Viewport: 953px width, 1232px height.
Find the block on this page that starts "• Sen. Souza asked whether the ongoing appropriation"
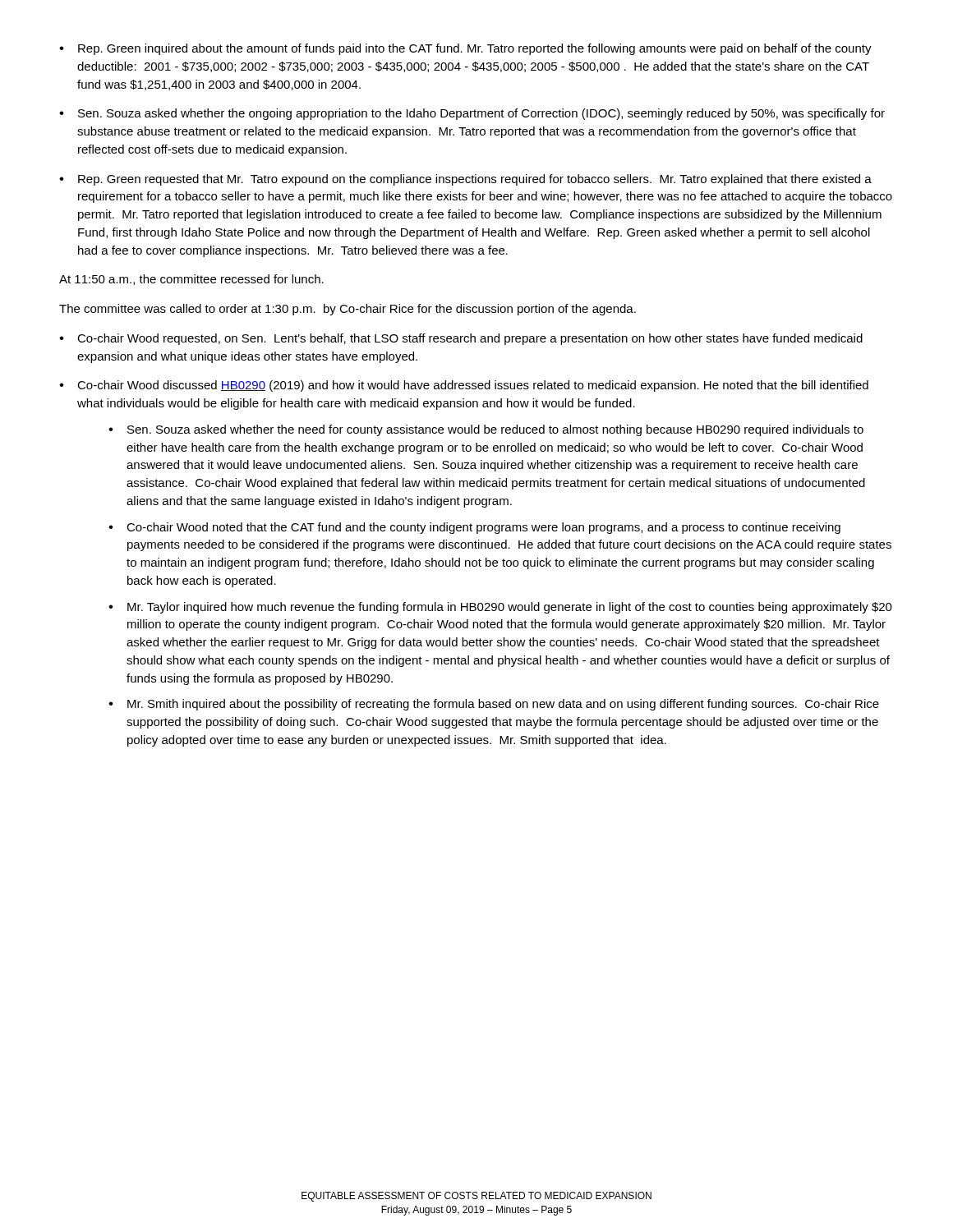coord(476,131)
